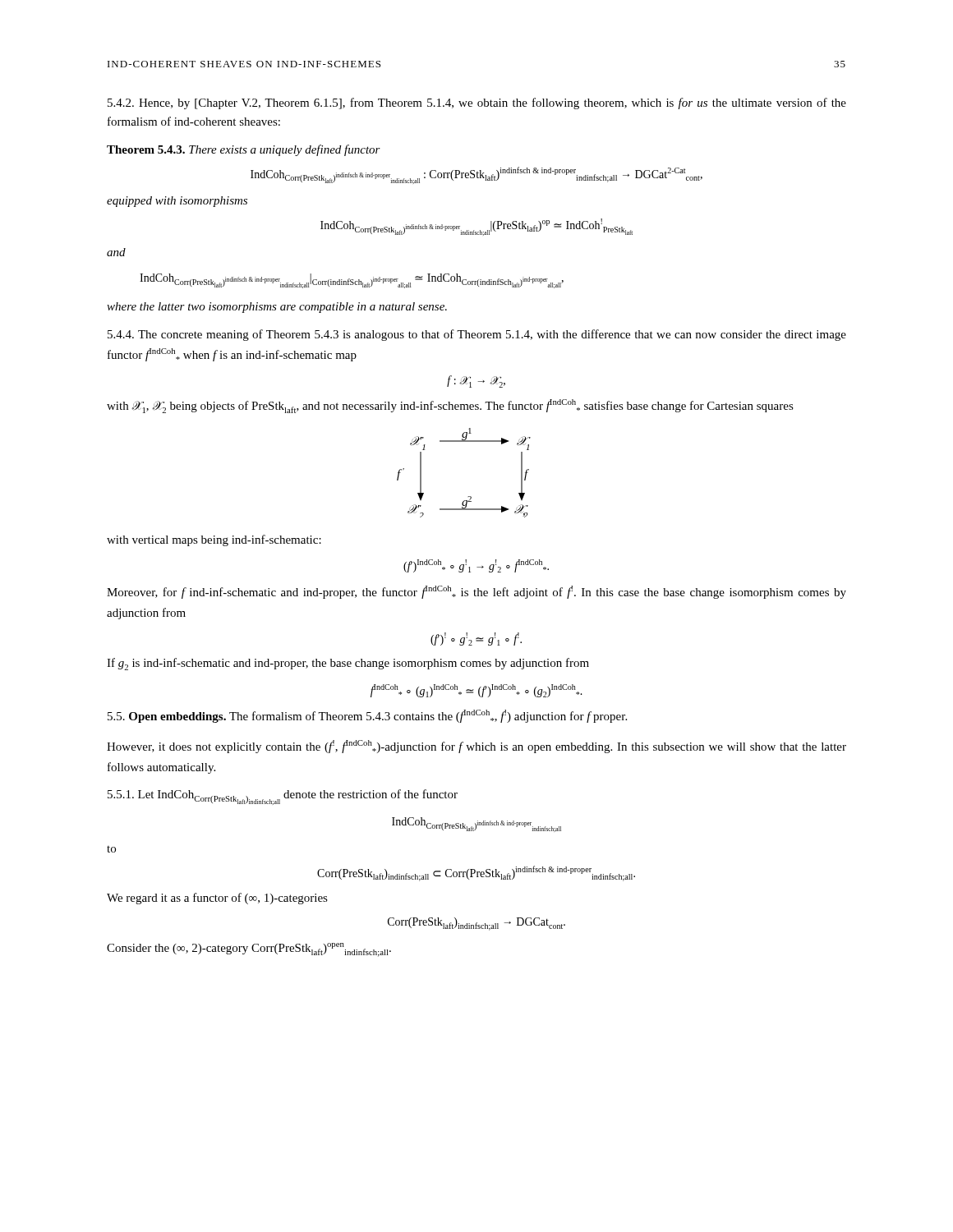
Task: Navigate to the text starting "IndCohCorr(PreStklaft)indinfsch & ind-properindinfsch;all : Corr(PreStklaft)indinfsch & ind-properindinfsch;all →"
Action: [x=476, y=175]
